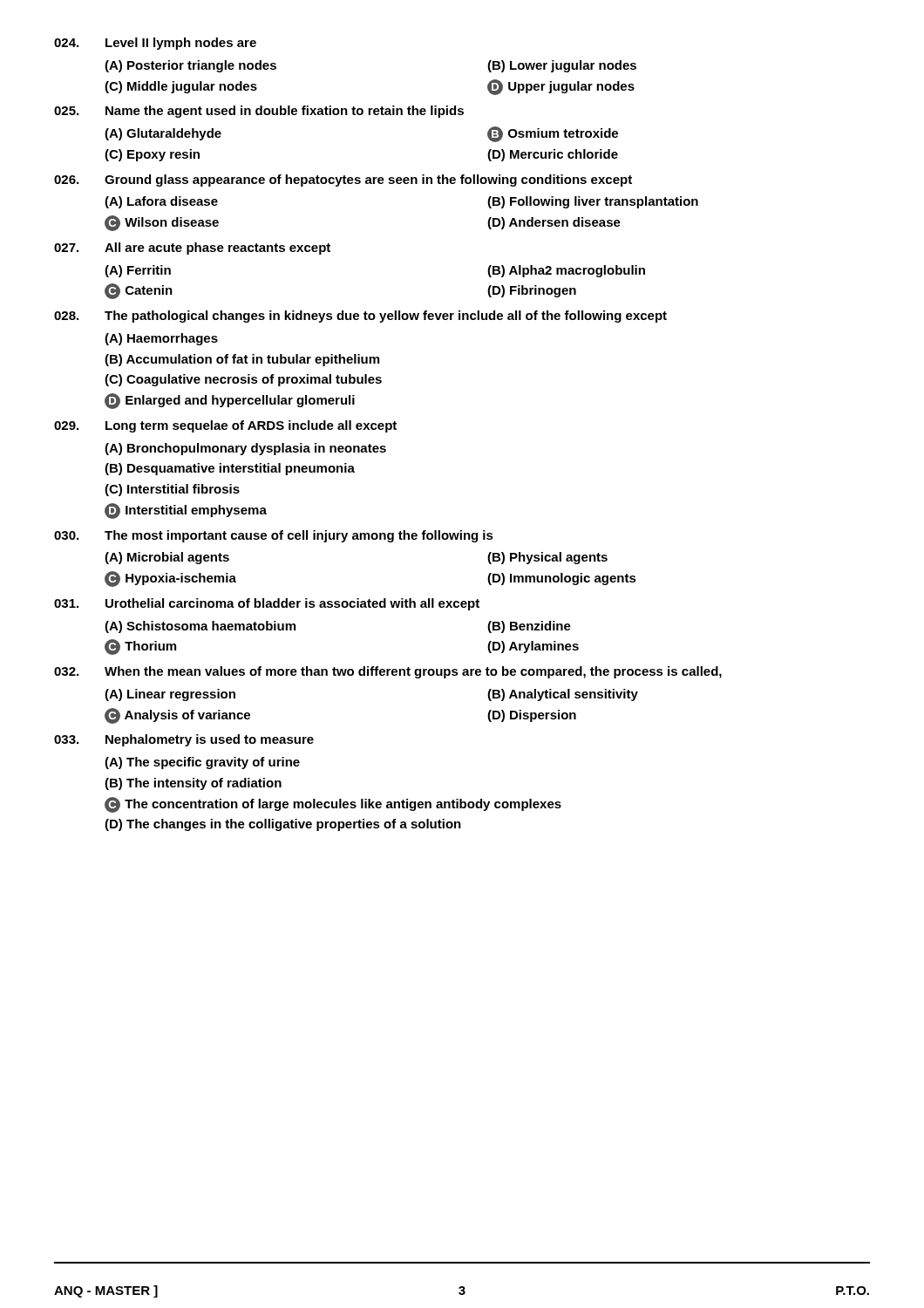This screenshot has height=1308, width=924.
Task: Find the list item containing "031. Urothelial carcinoma of bladder is associated with"
Action: (x=267, y=604)
